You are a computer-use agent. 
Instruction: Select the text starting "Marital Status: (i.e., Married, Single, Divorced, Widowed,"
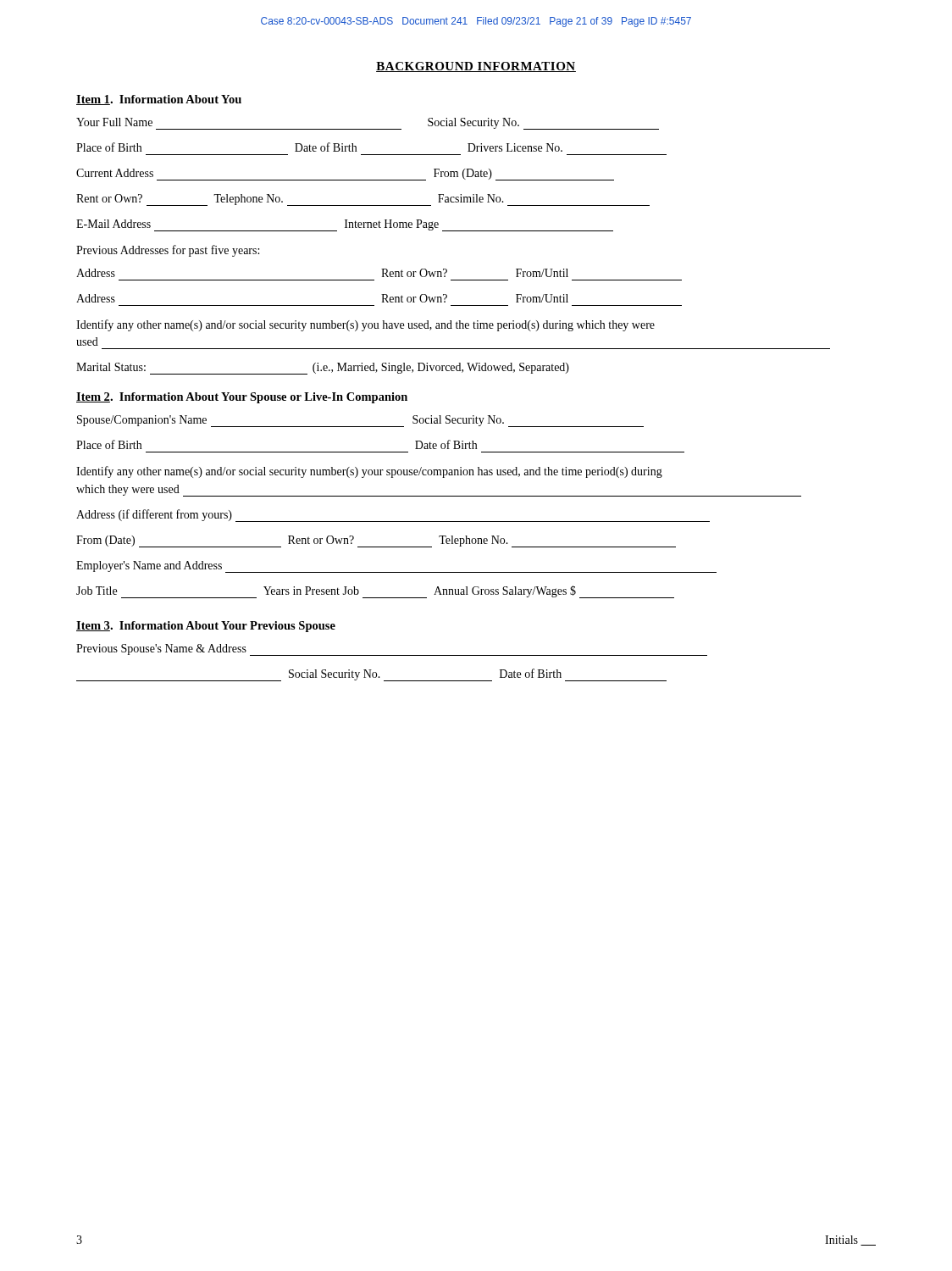[x=323, y=368]
